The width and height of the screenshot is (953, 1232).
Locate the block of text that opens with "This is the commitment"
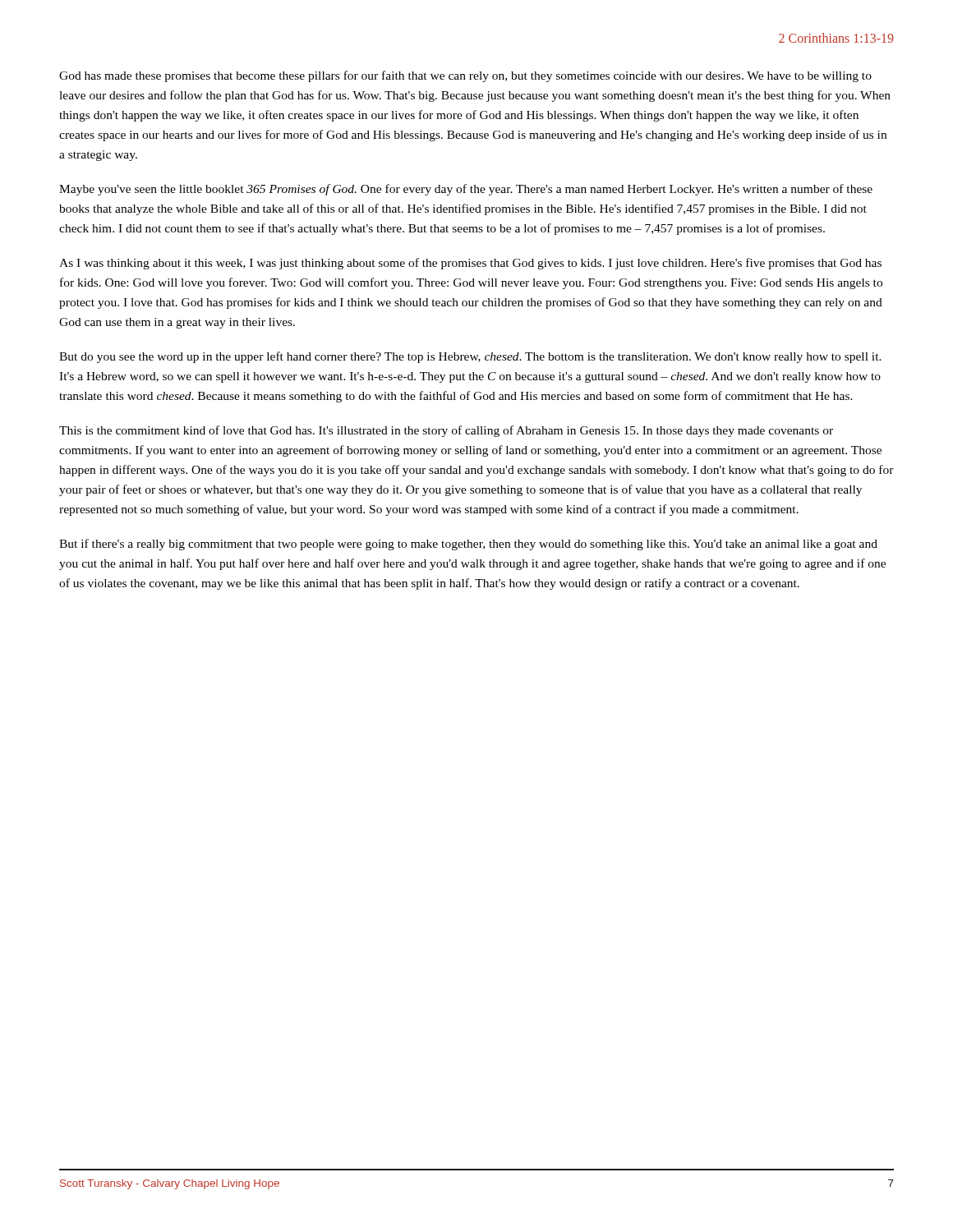[476, 470]
